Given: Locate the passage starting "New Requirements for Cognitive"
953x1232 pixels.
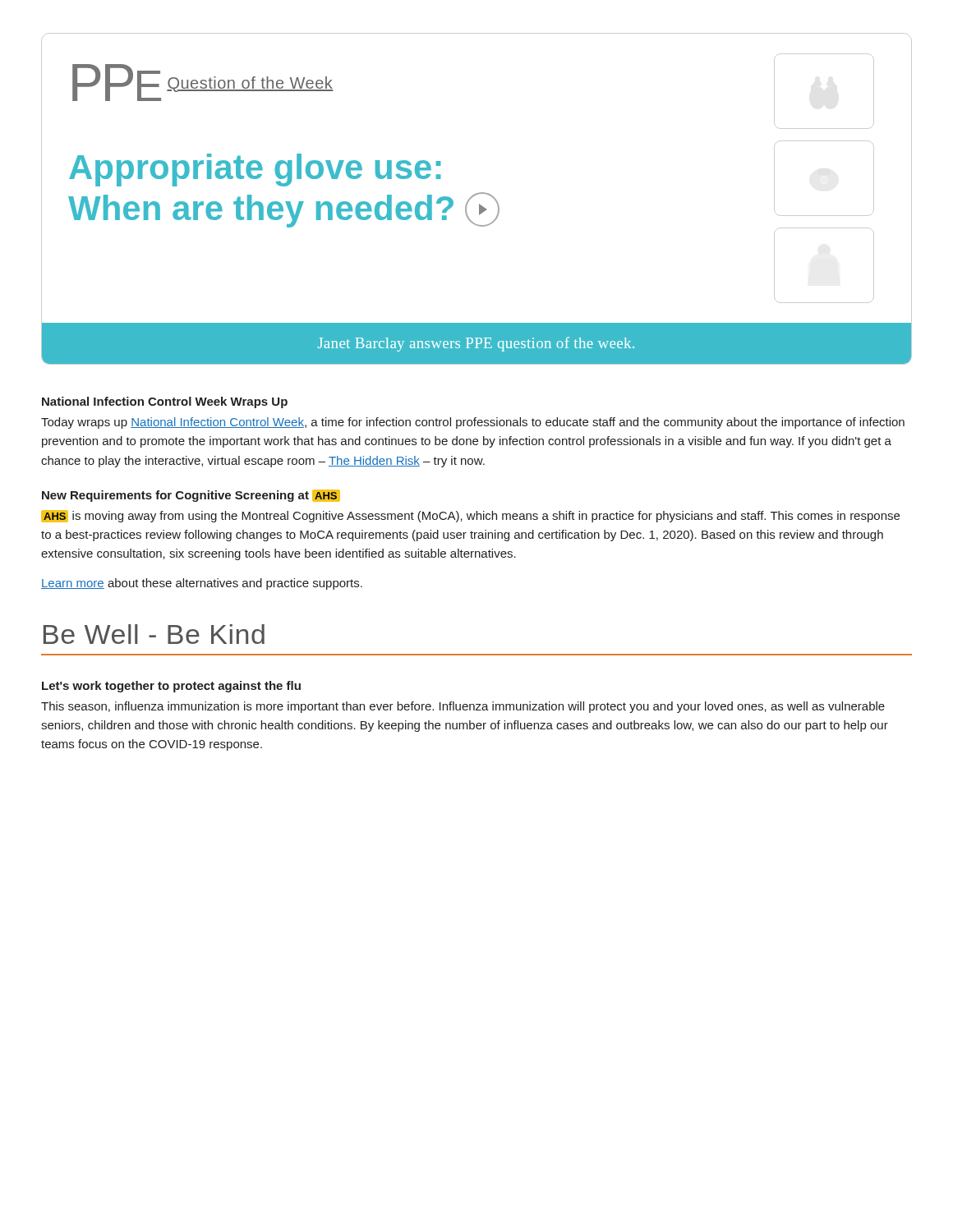Looking at the screenshot, I should 190,495.
